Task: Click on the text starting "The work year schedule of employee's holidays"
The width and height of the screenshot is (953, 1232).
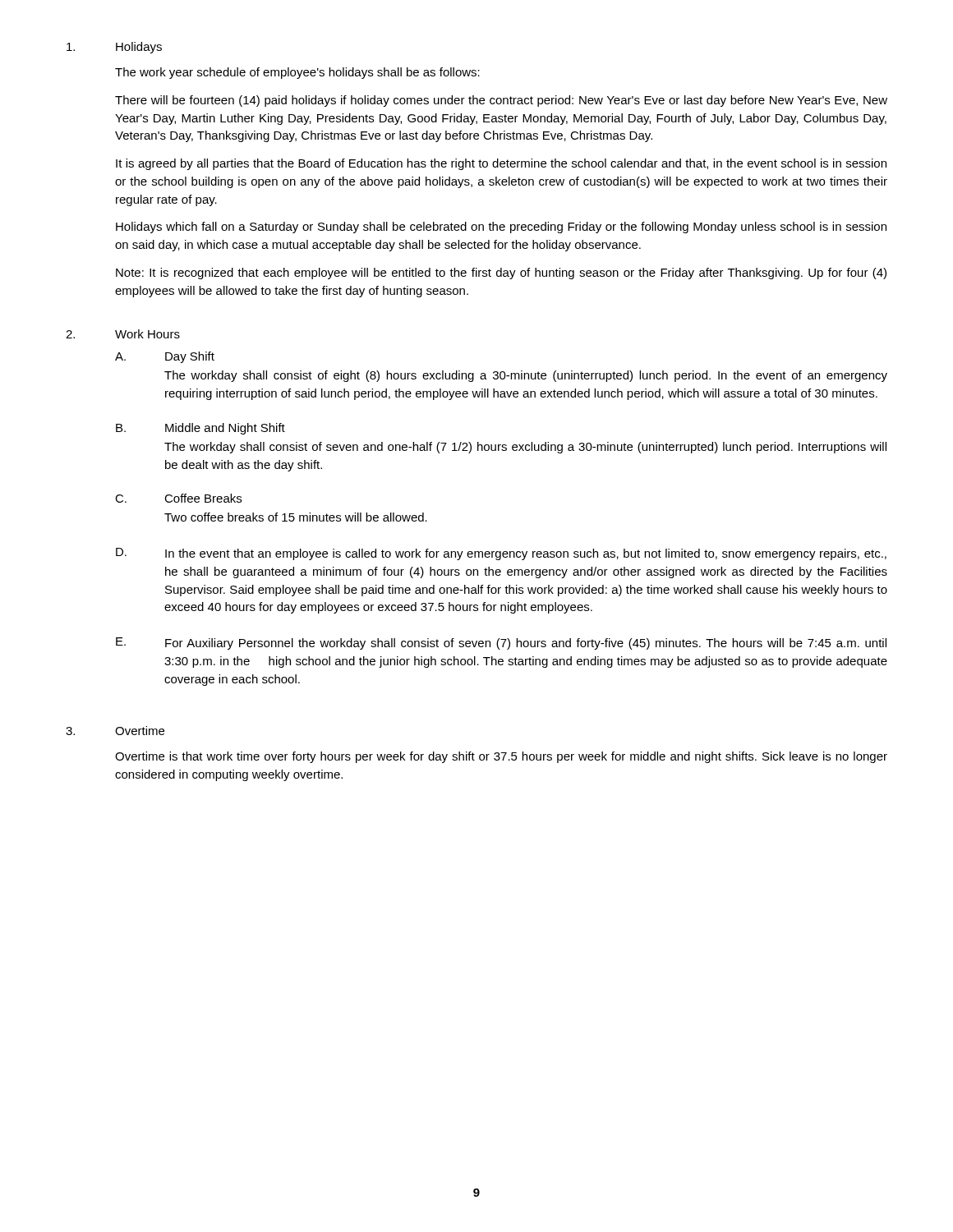Action: (298, 72)
